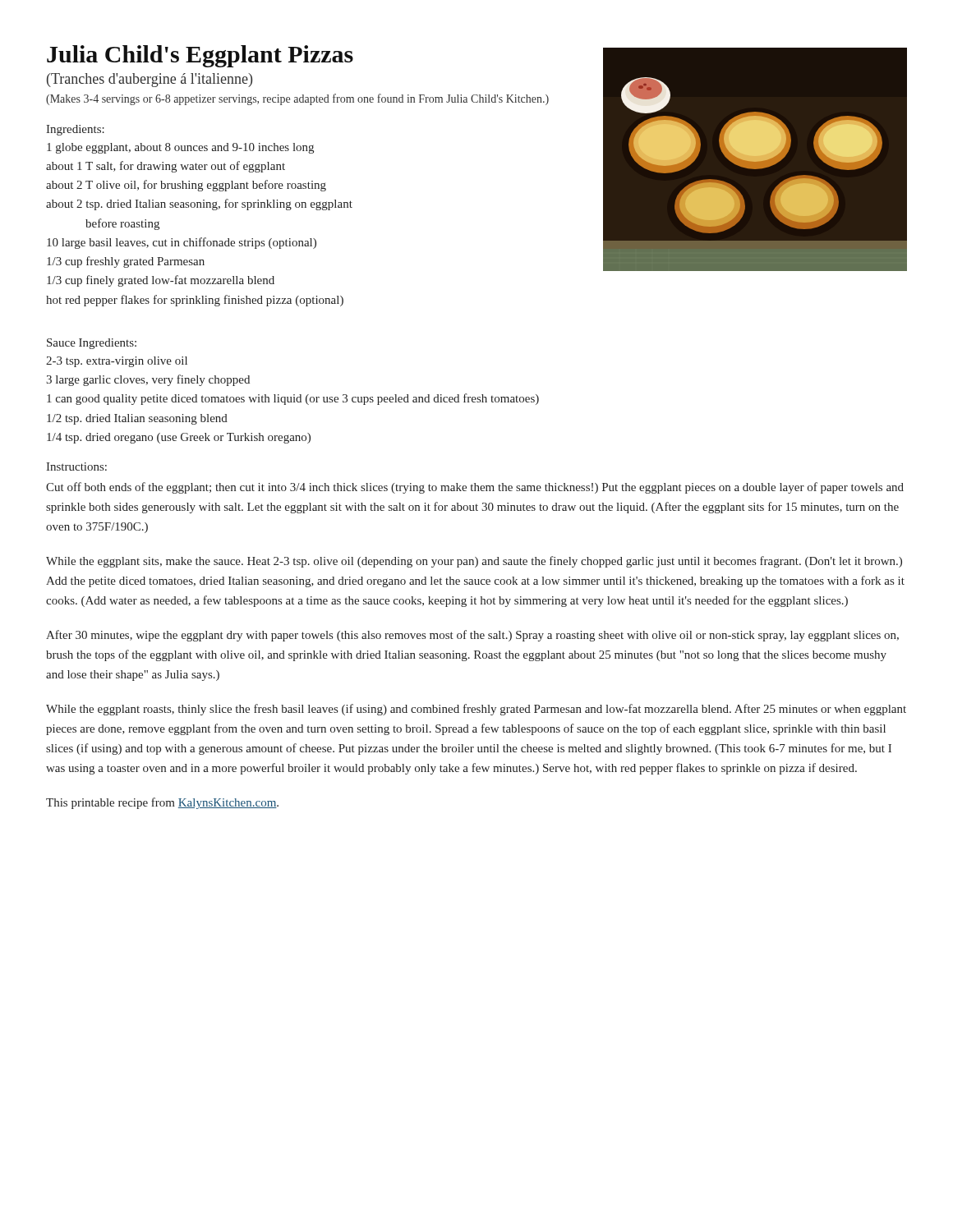Navigate to the element starting "Cut off both ends of the"
953x1232 pixels.
click(x=476, y=507)
